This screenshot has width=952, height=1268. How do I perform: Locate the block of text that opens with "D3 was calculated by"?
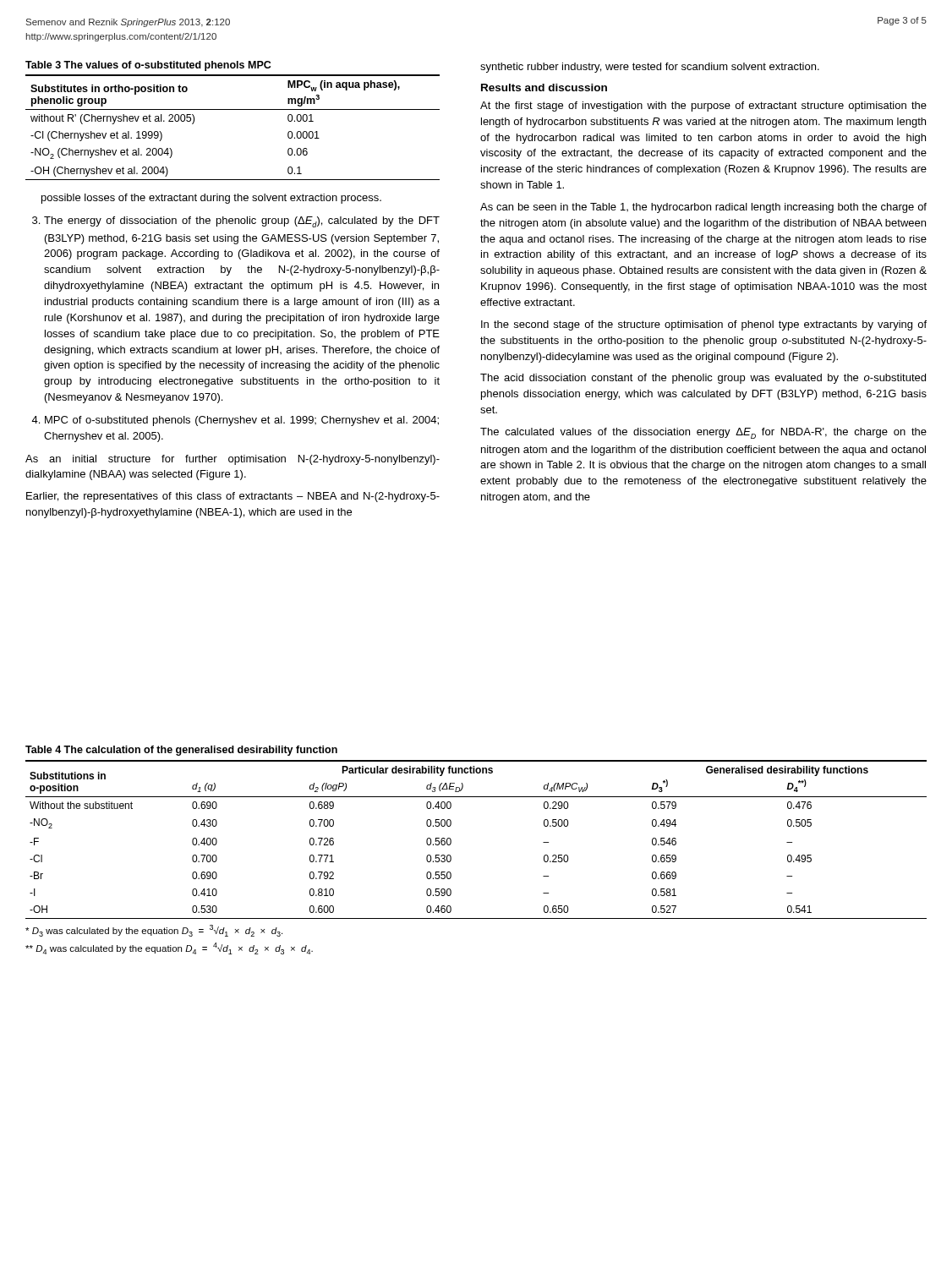pyautogui.click(x=169, y=940)
